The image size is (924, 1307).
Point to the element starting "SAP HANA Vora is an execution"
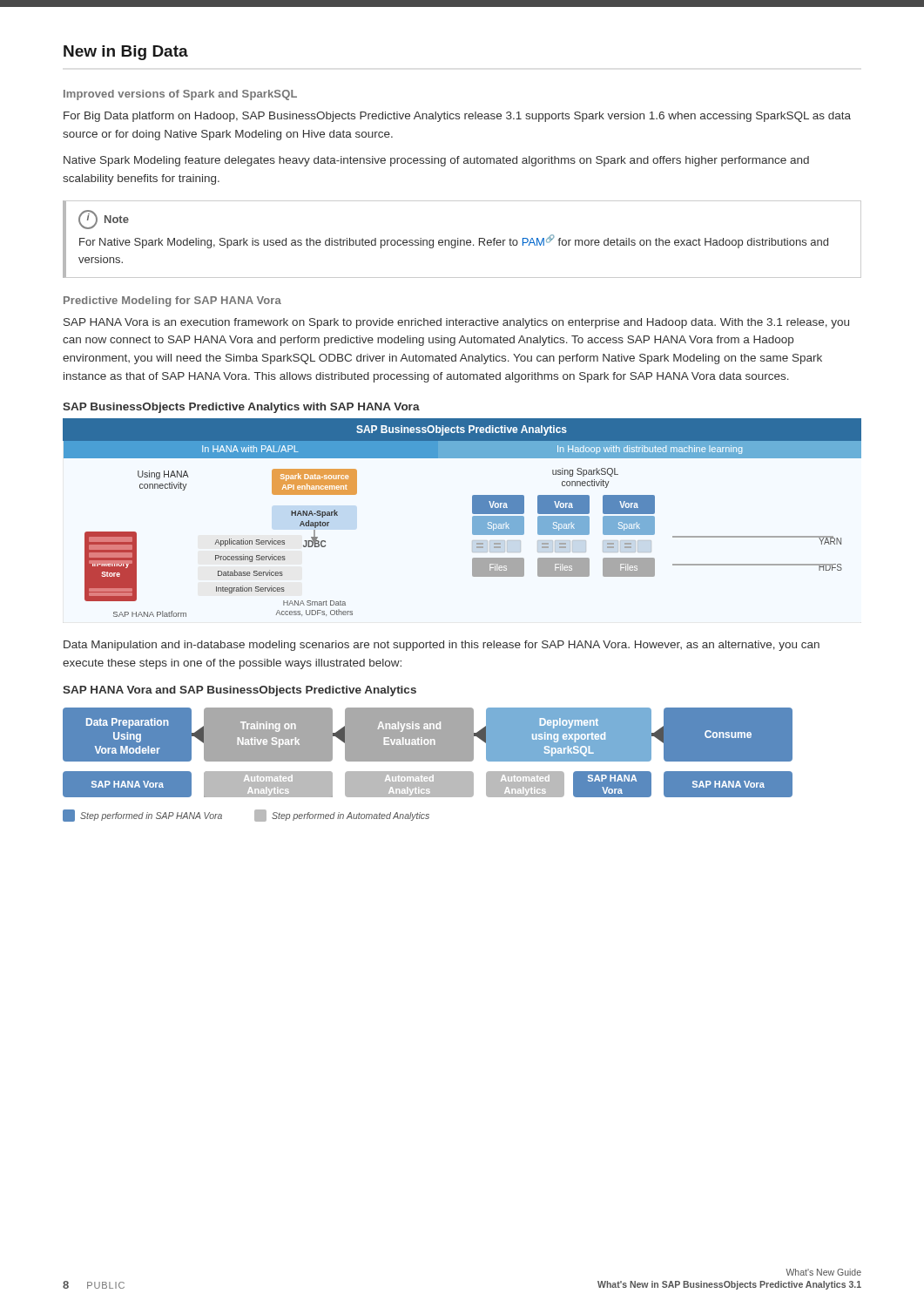[456, 349]
